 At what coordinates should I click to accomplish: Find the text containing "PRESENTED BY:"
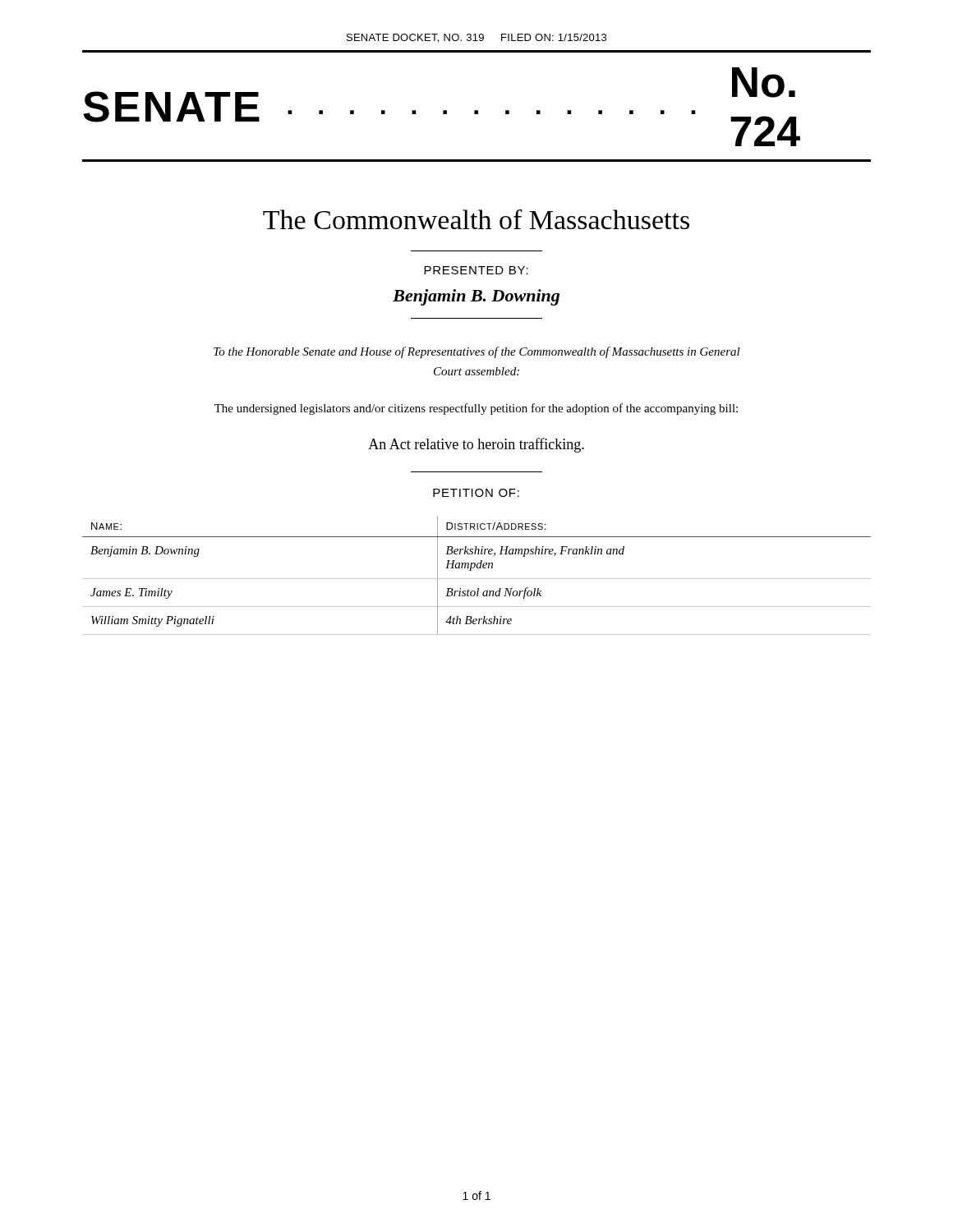[x=476, y=270]
